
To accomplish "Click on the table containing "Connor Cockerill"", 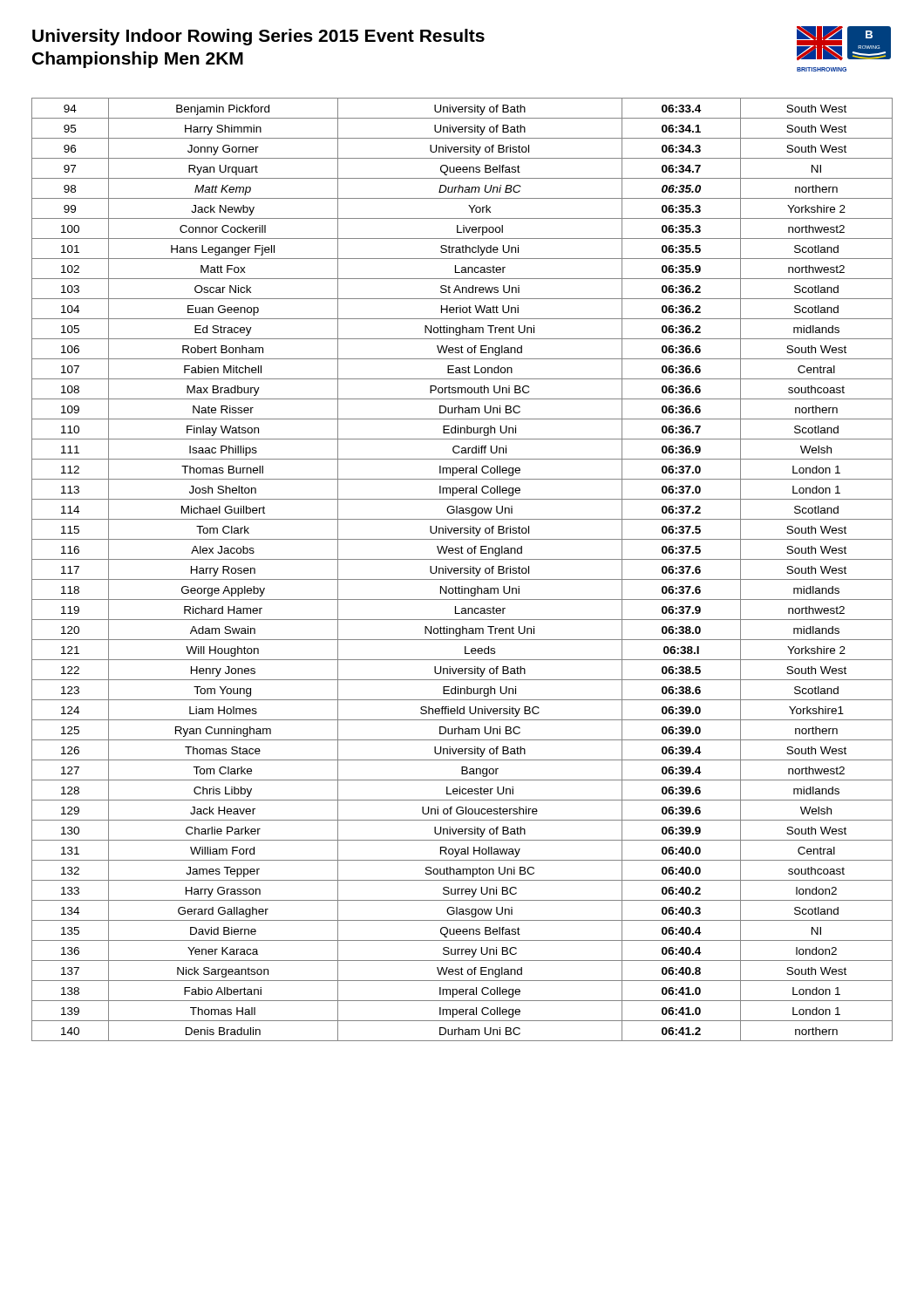I will point(462,569).
